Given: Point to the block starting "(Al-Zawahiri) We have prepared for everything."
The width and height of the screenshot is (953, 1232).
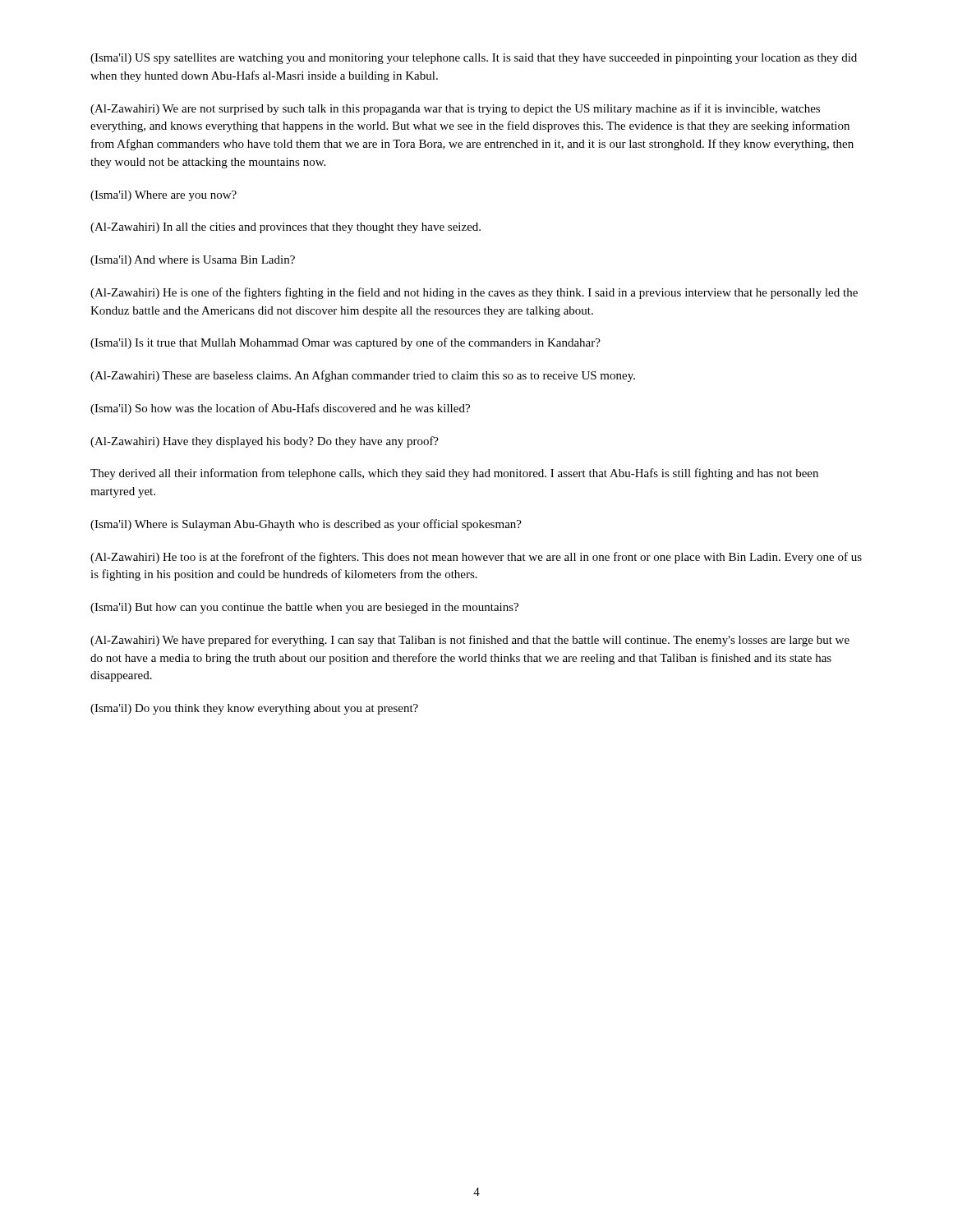Looking at the screenshot, I should point(470,657).
